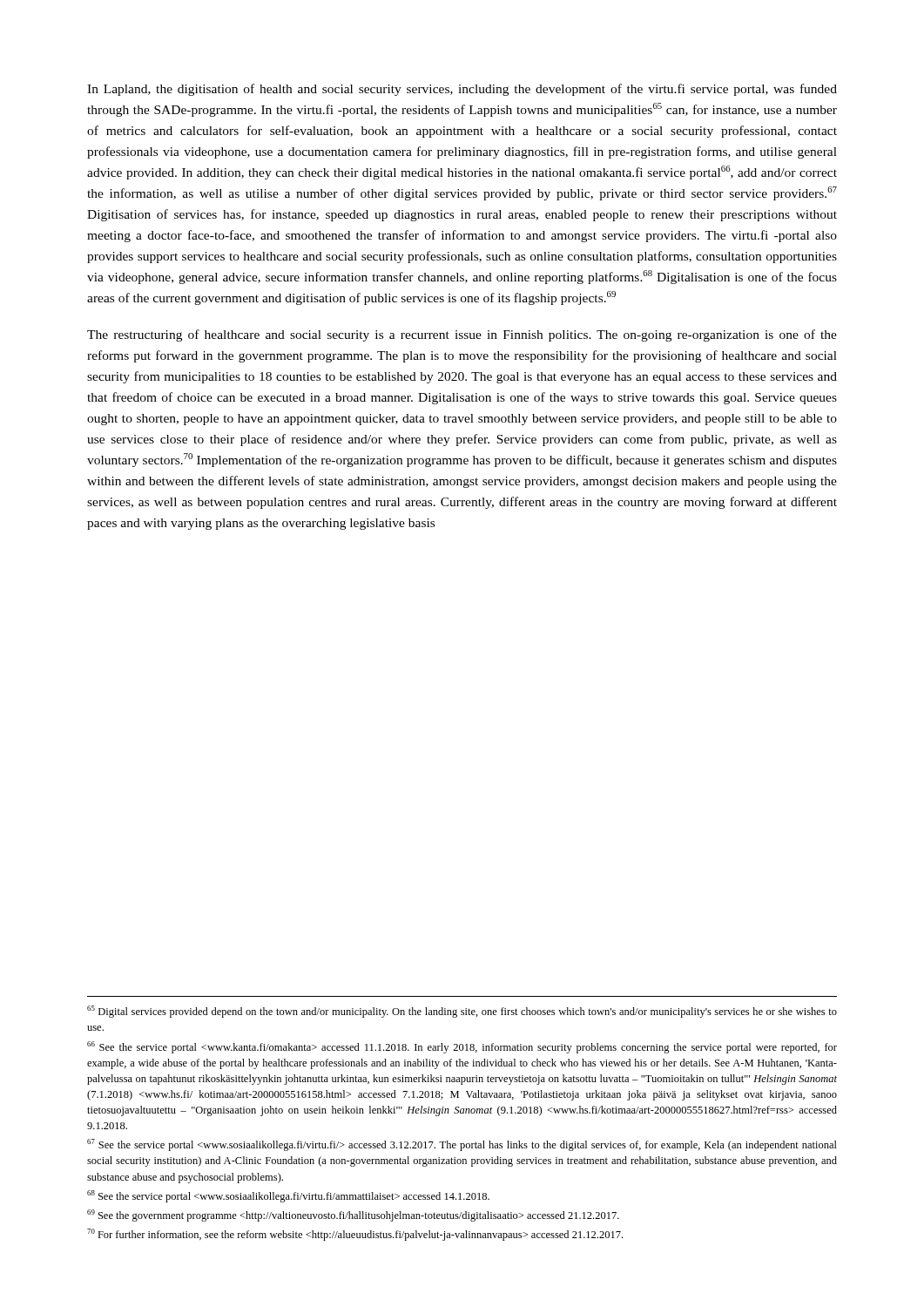Click on the passage starting "68 See the"

pos(289,1195)
